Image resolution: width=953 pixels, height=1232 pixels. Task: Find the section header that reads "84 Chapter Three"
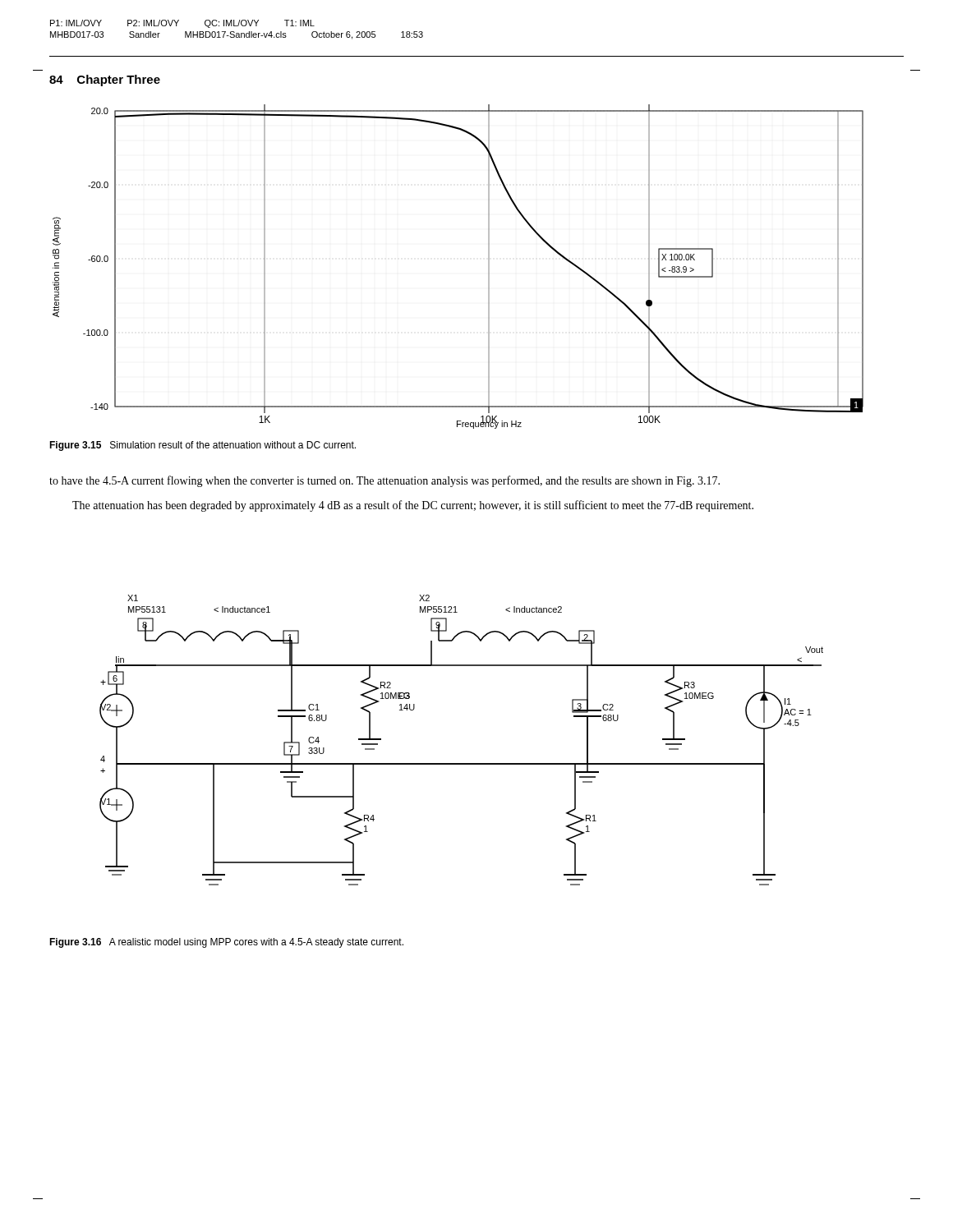pos(105,79)
